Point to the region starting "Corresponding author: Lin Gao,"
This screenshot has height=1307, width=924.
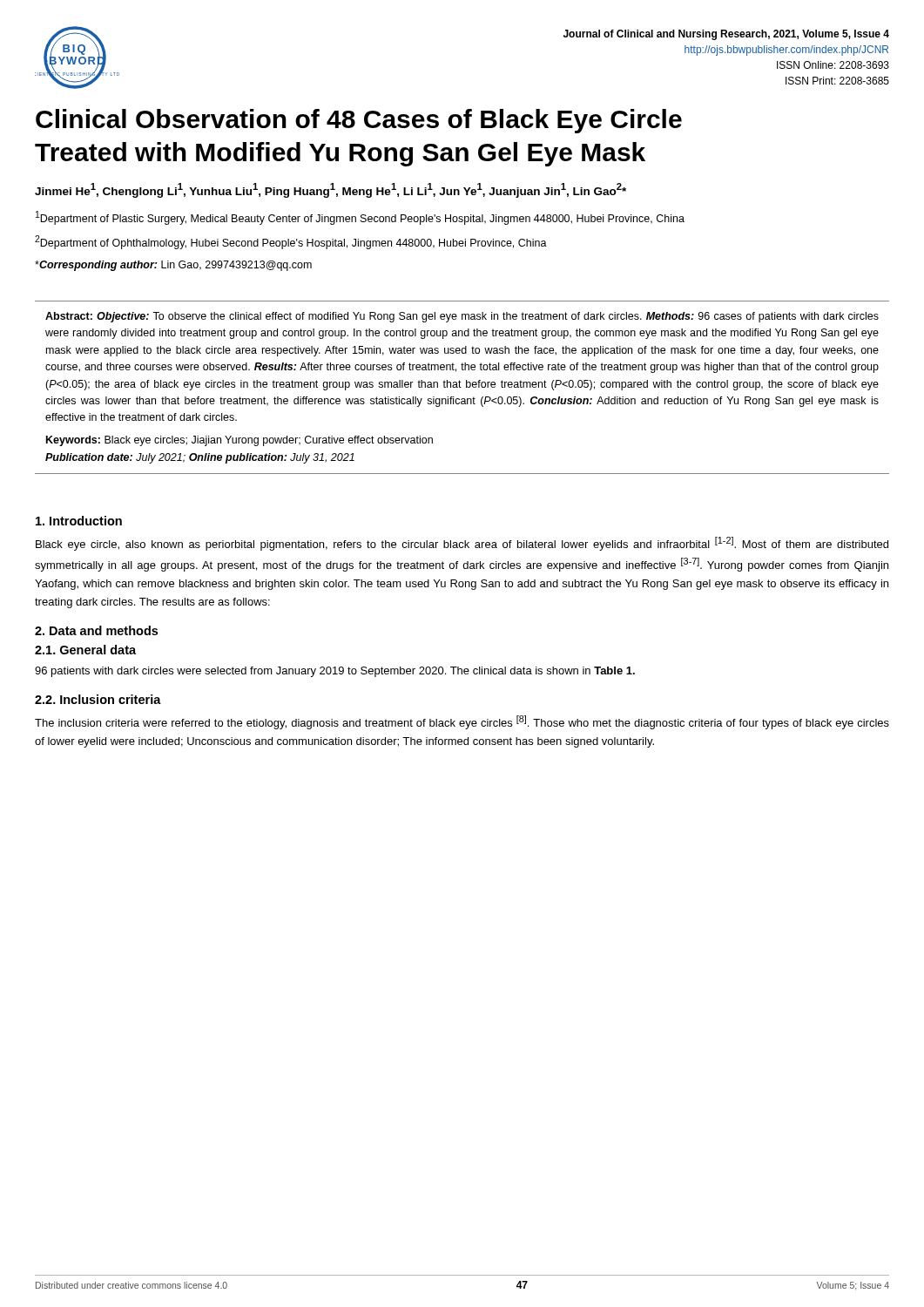tap(173, 265)
